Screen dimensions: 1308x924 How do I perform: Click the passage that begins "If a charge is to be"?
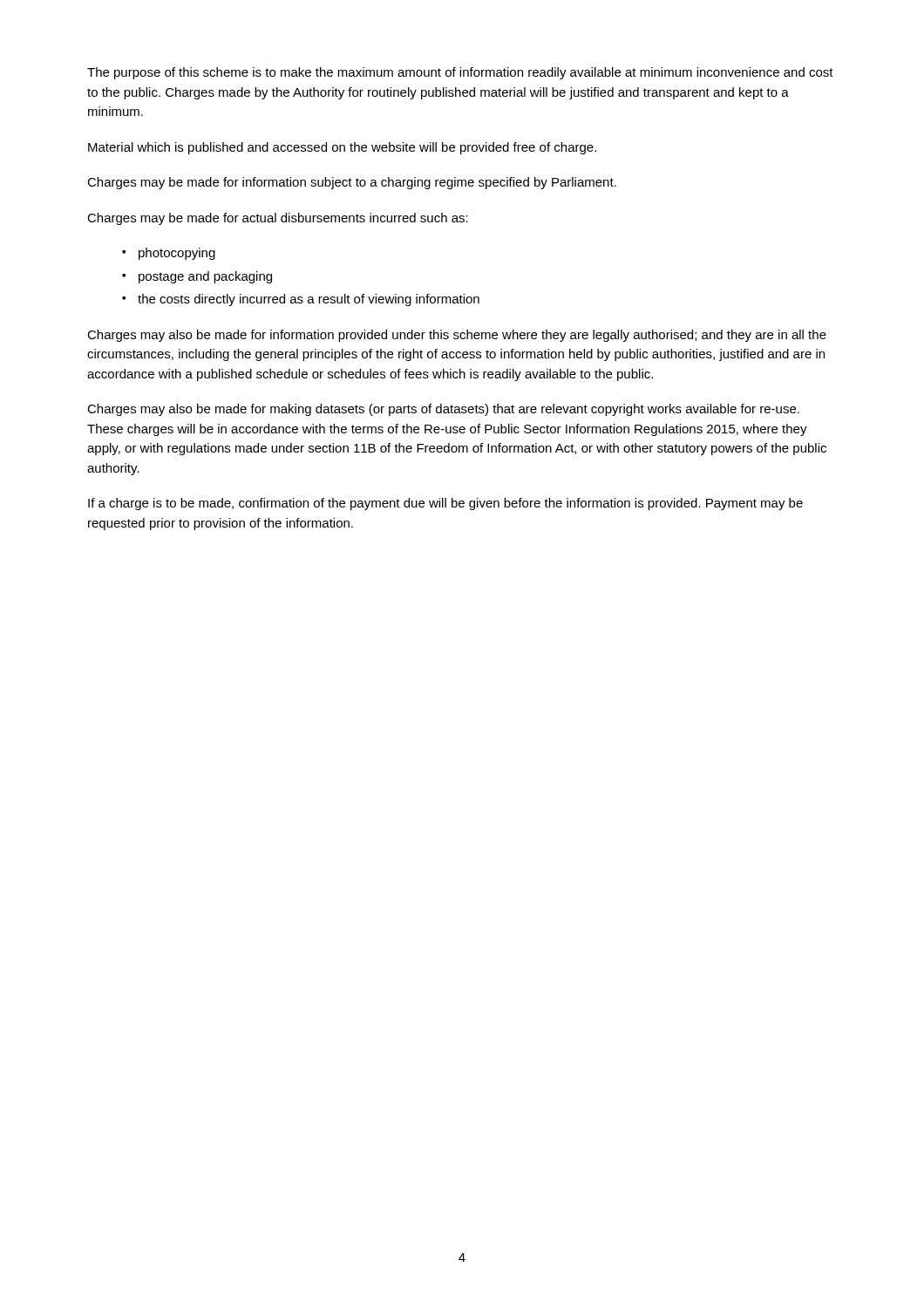(x=445, y=513)
